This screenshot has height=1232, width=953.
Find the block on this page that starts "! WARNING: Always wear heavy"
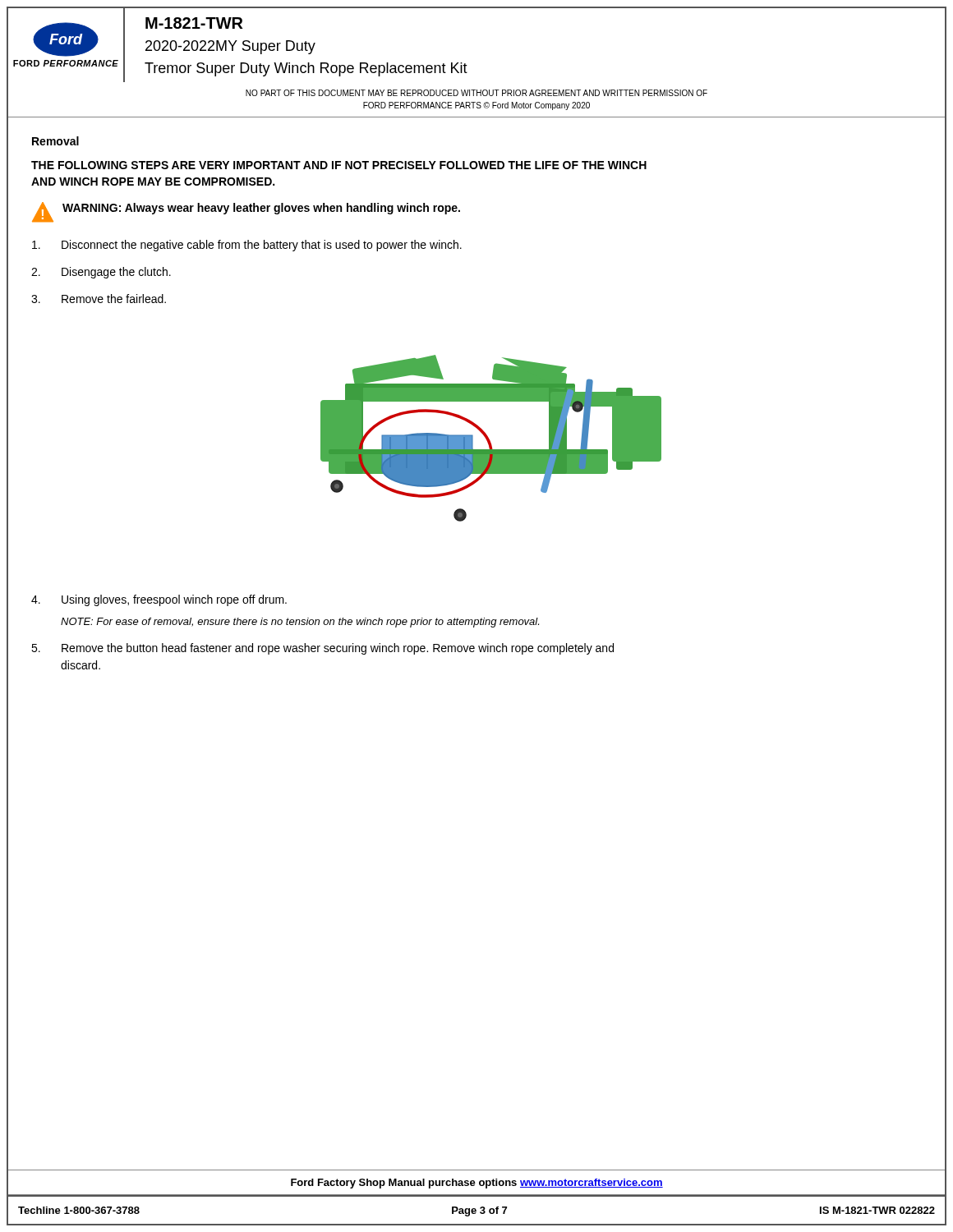pos(246,213)
